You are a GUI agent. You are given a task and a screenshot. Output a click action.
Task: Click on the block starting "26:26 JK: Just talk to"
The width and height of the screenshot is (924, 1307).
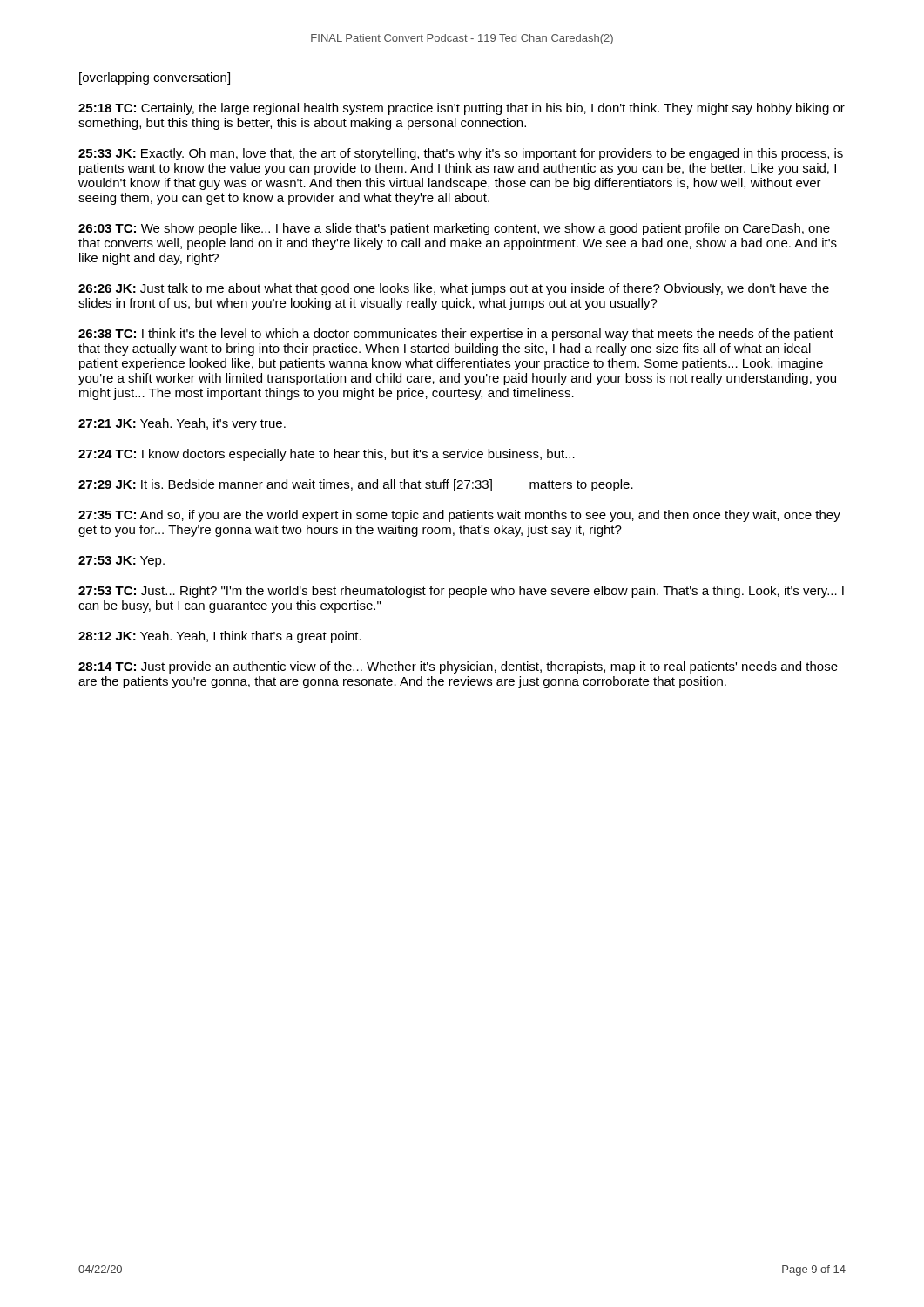pos(454,295)
